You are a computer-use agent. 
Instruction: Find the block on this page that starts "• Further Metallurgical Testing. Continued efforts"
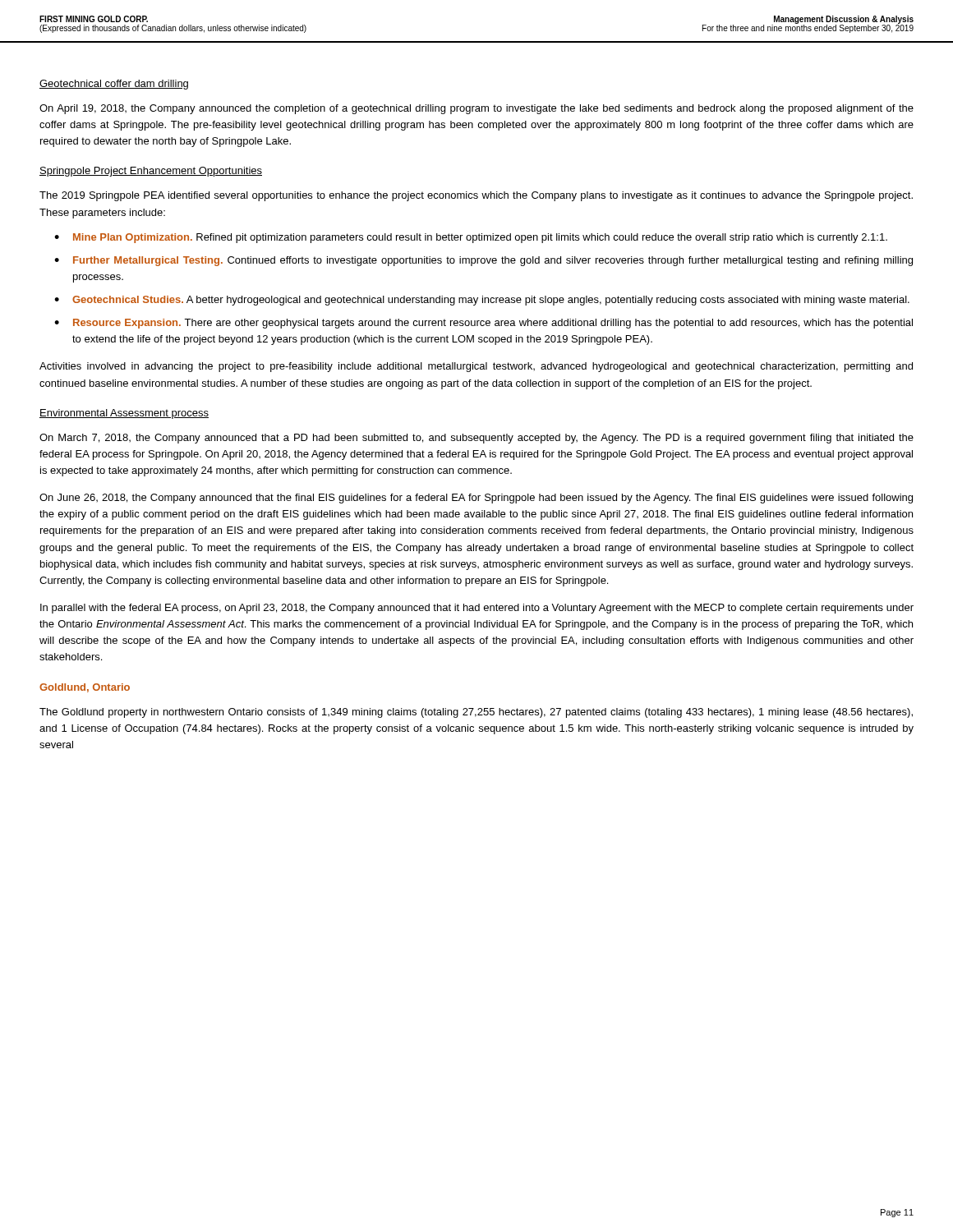click(x=476, y=269)
